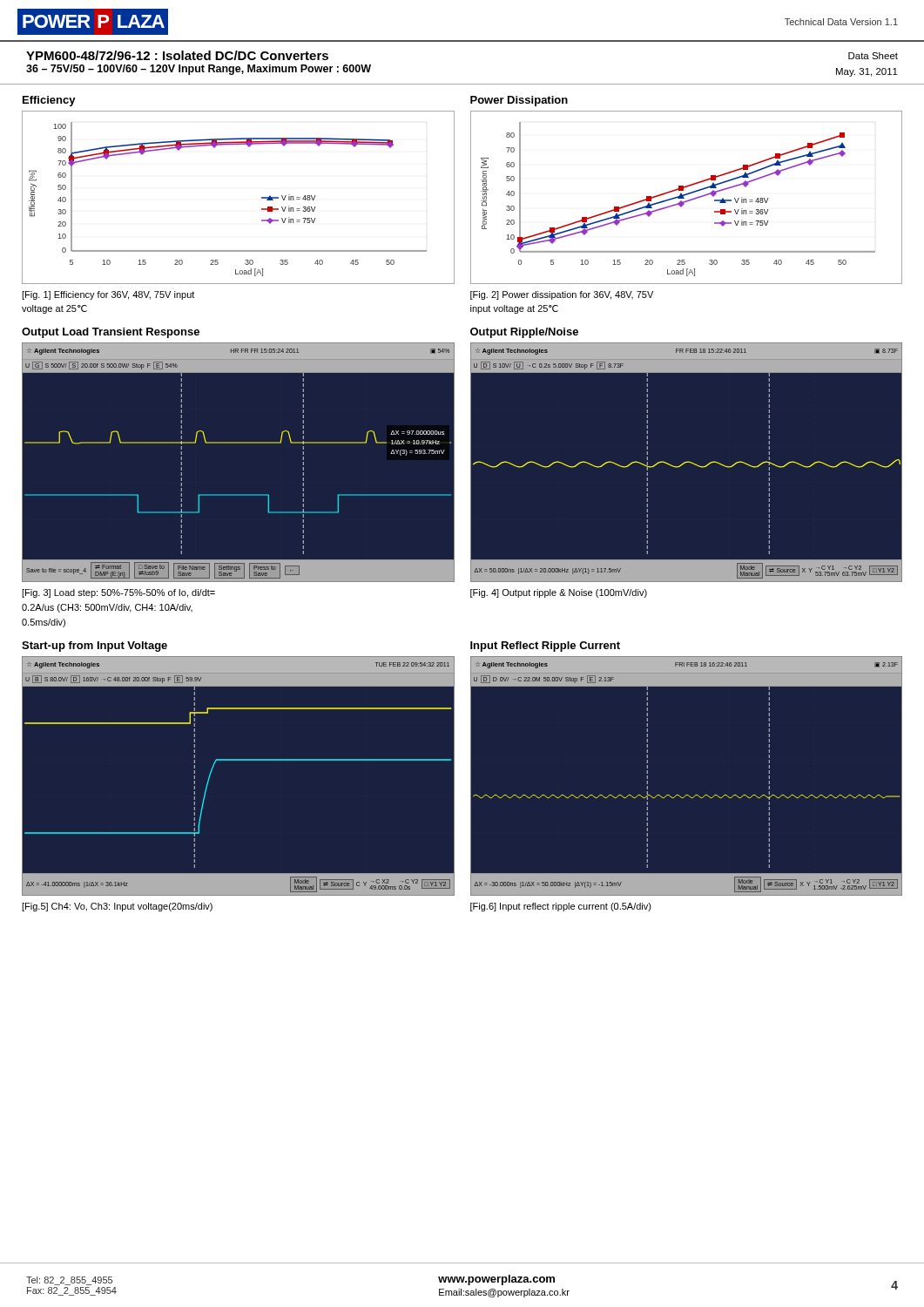The width and height of the screenshot is (924, 1307).
Task: Navigate to the text starting "Start-up from Input Voltage"
Action: click(95, 645)
